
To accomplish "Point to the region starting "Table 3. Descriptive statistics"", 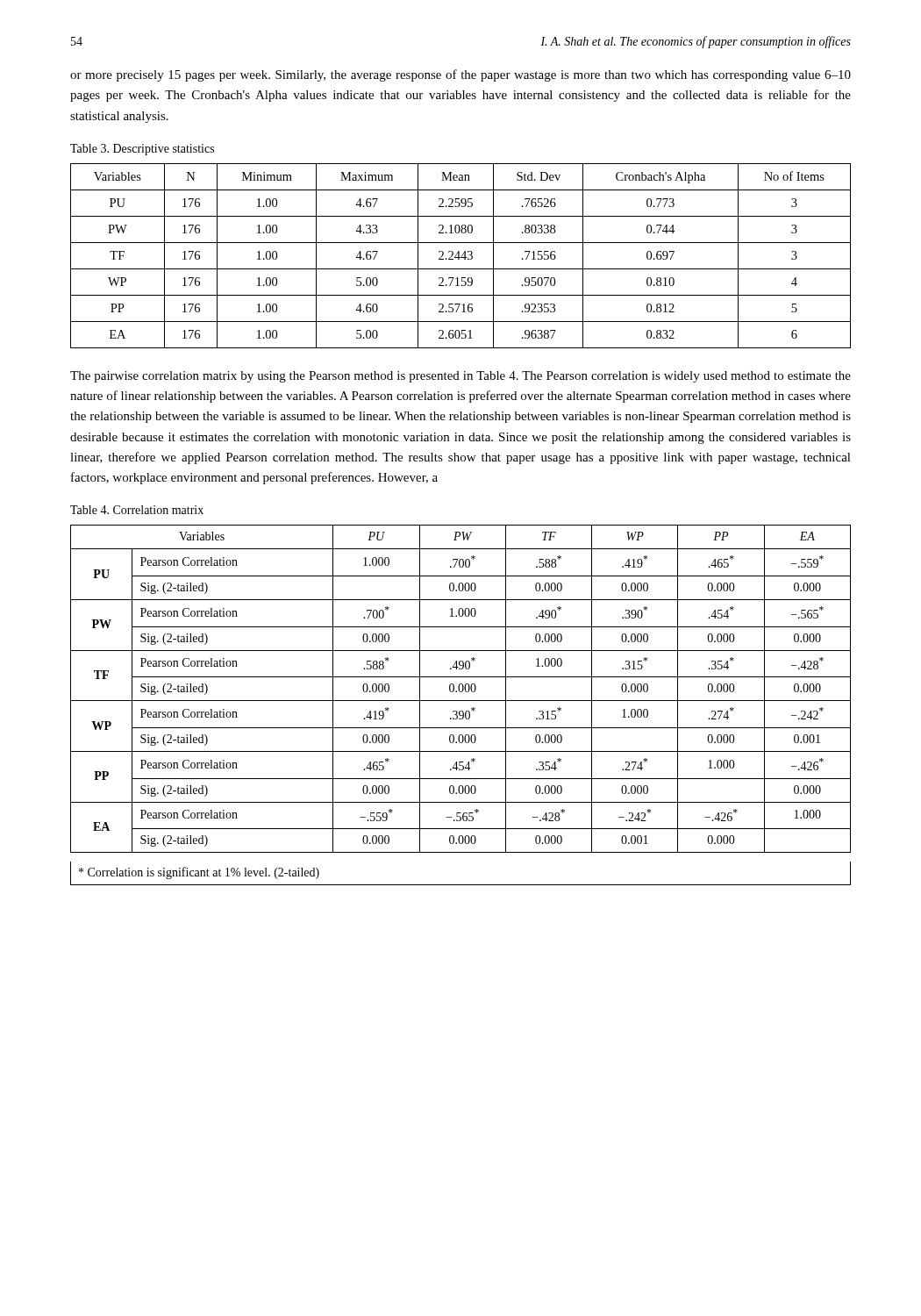I will [142, 148].
